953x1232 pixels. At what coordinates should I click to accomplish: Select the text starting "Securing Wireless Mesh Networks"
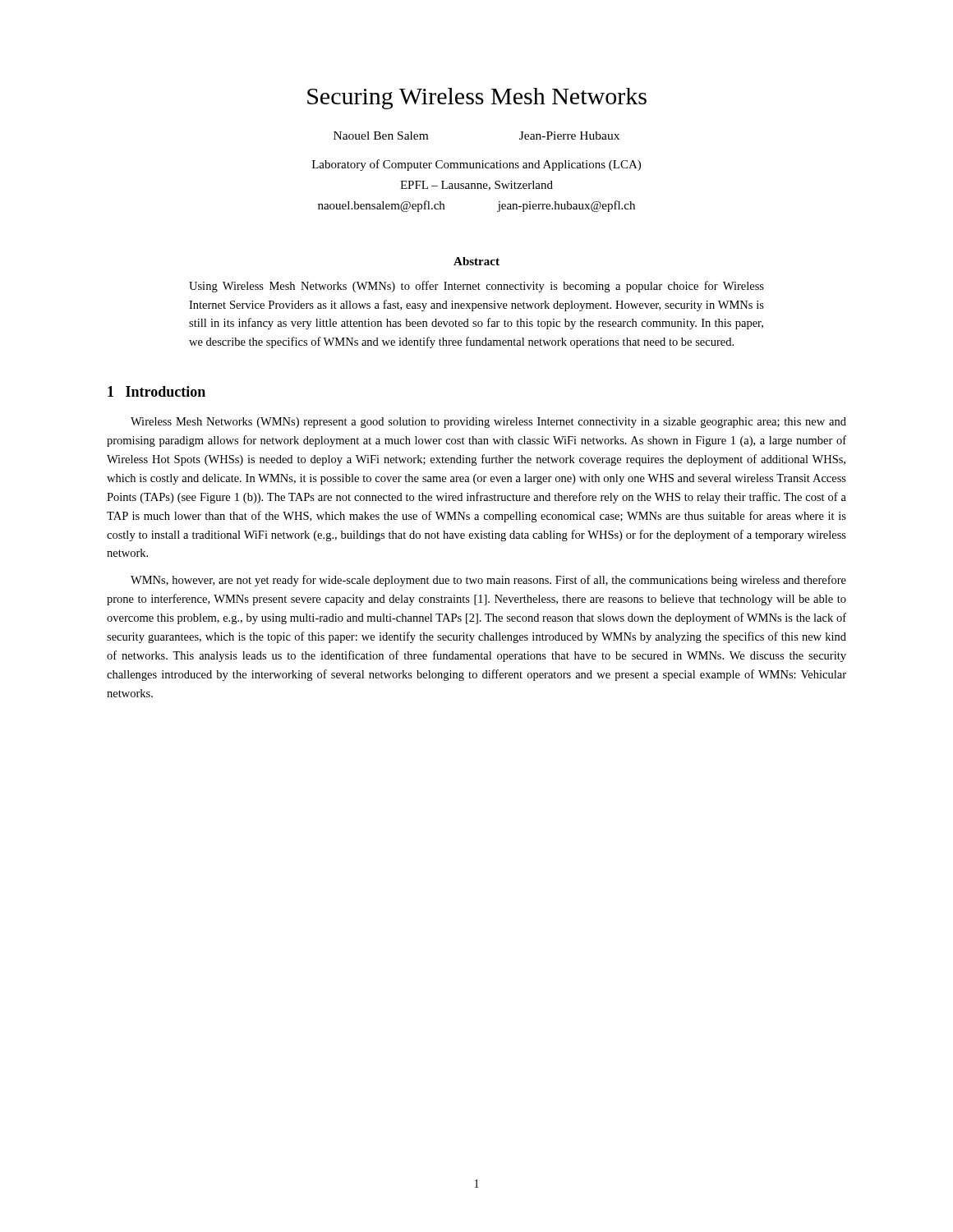tap(476, 96)
